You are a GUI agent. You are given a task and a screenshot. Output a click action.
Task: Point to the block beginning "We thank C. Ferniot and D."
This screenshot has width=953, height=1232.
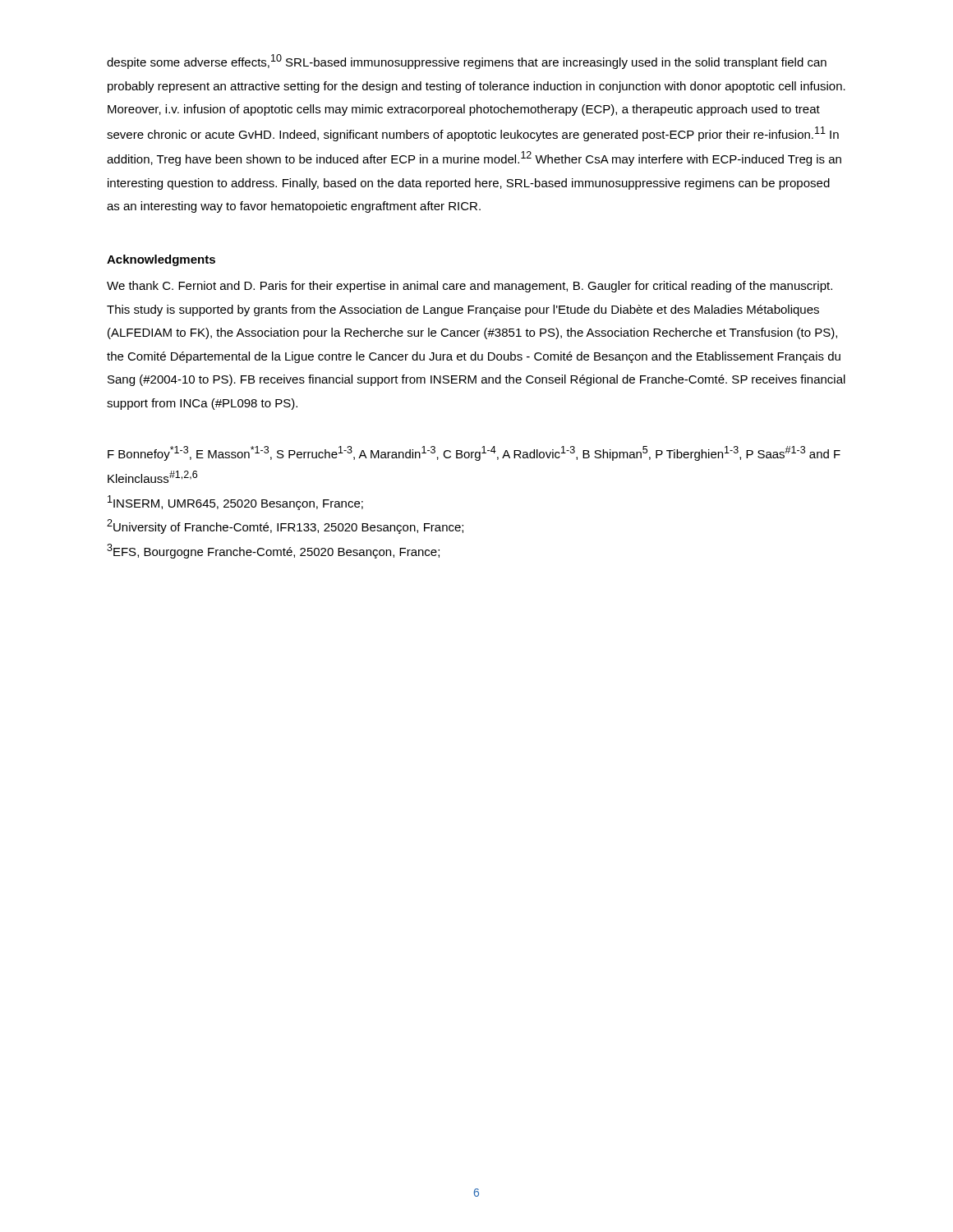[x=476, y=344]
